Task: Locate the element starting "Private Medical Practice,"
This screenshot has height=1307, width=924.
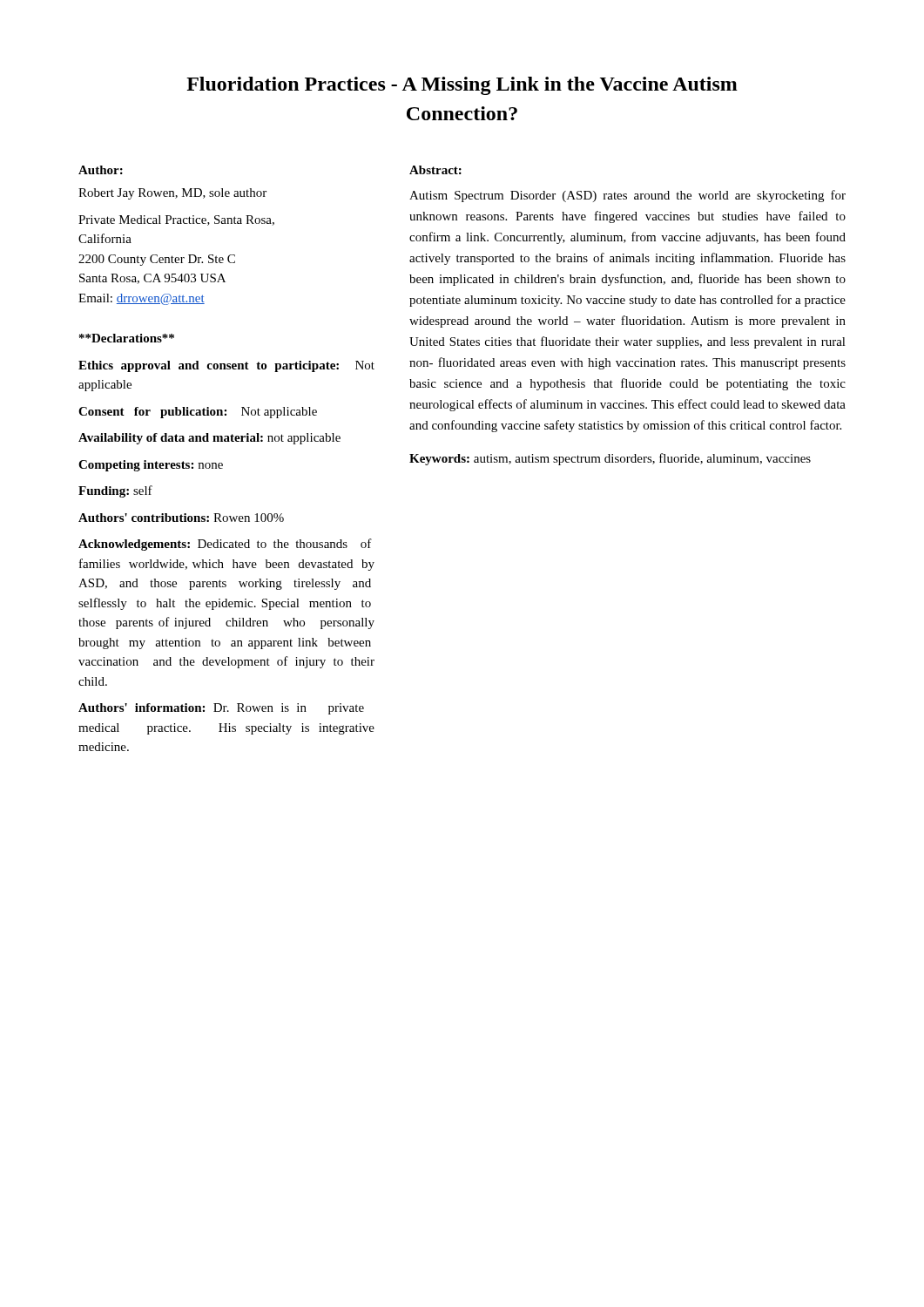Action: coord(226,259)
